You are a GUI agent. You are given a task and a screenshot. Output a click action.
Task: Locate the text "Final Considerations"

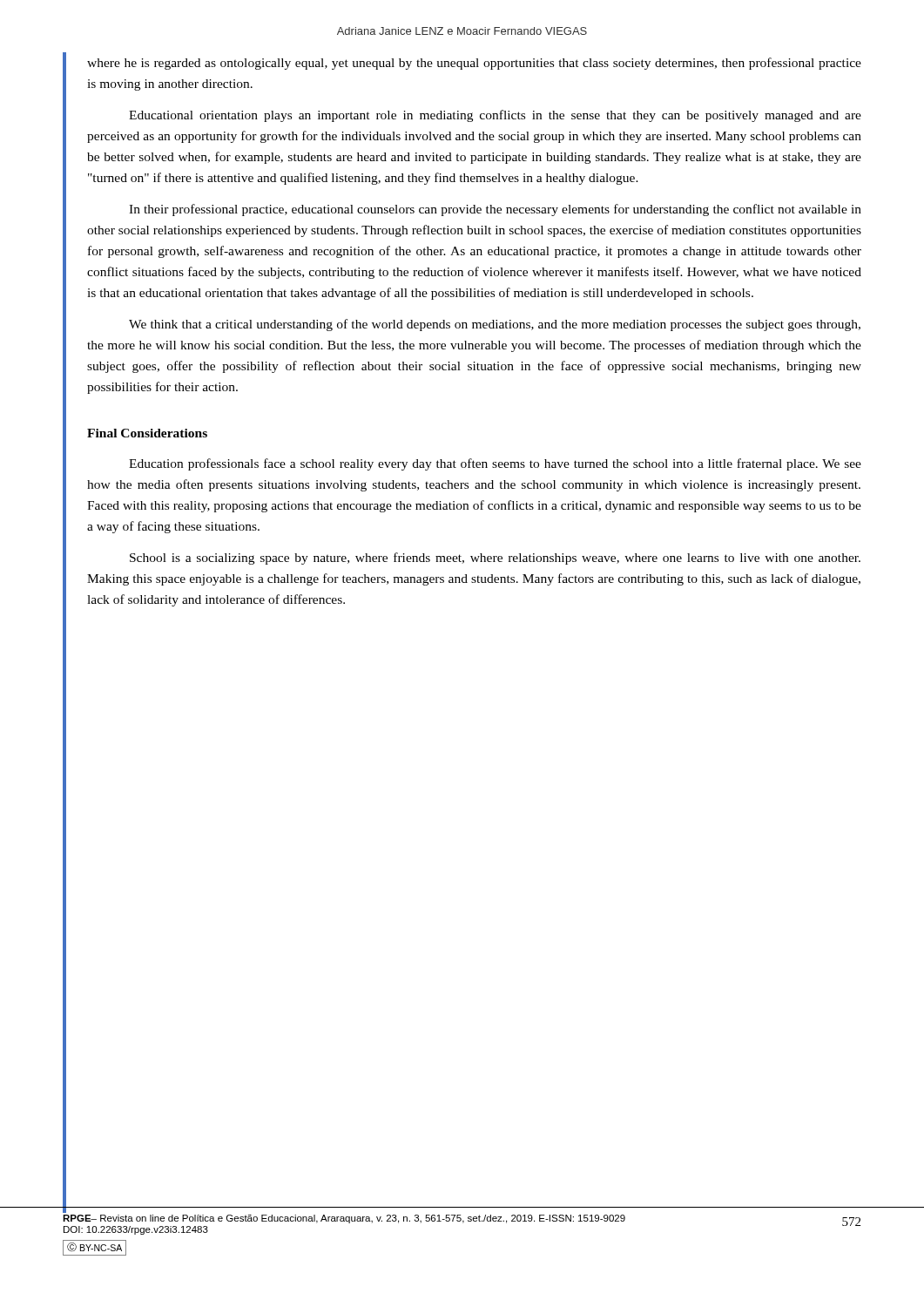tap(147, 433)
